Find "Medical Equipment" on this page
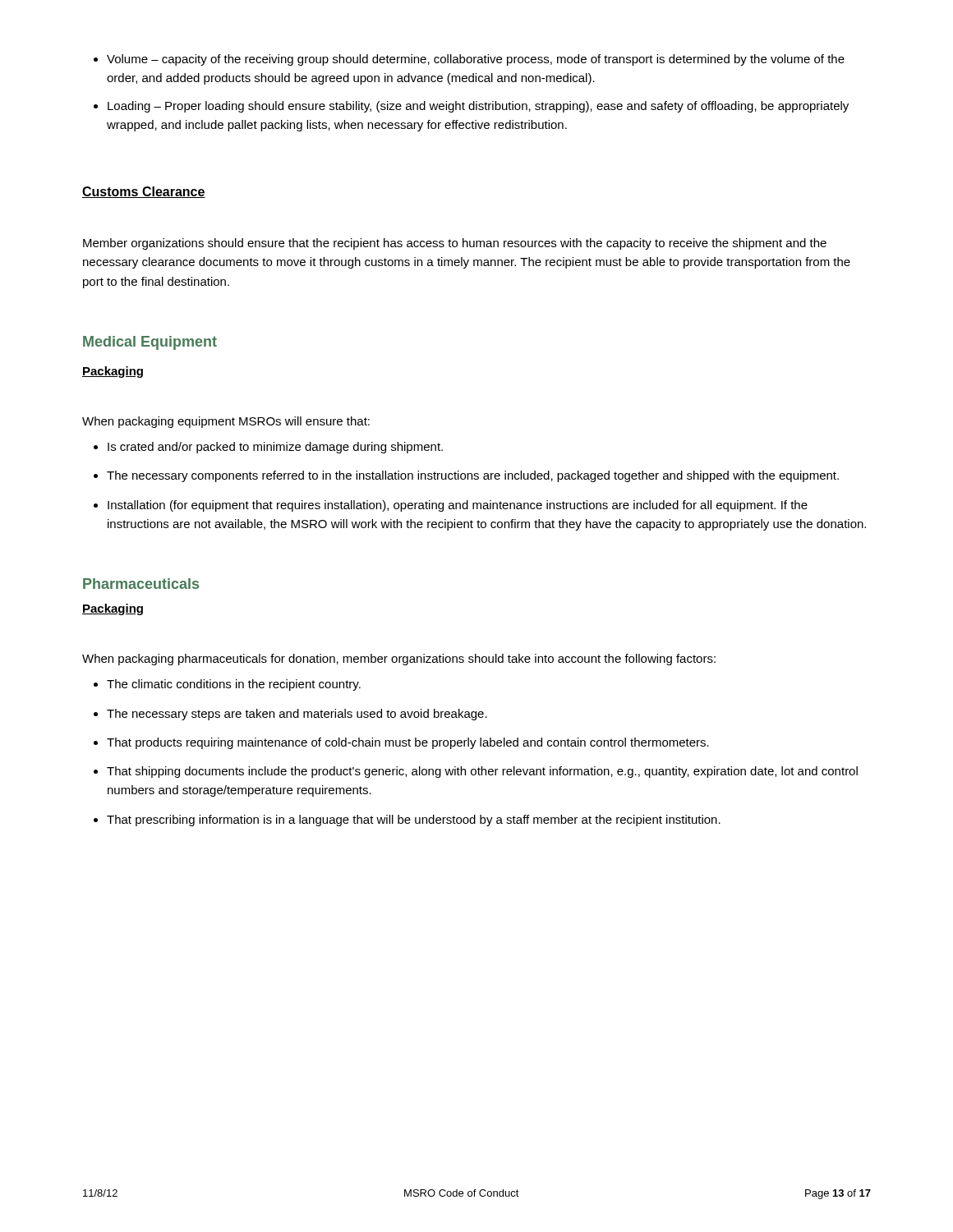This screenshot has width=953, height=1232. coord(150,342)
